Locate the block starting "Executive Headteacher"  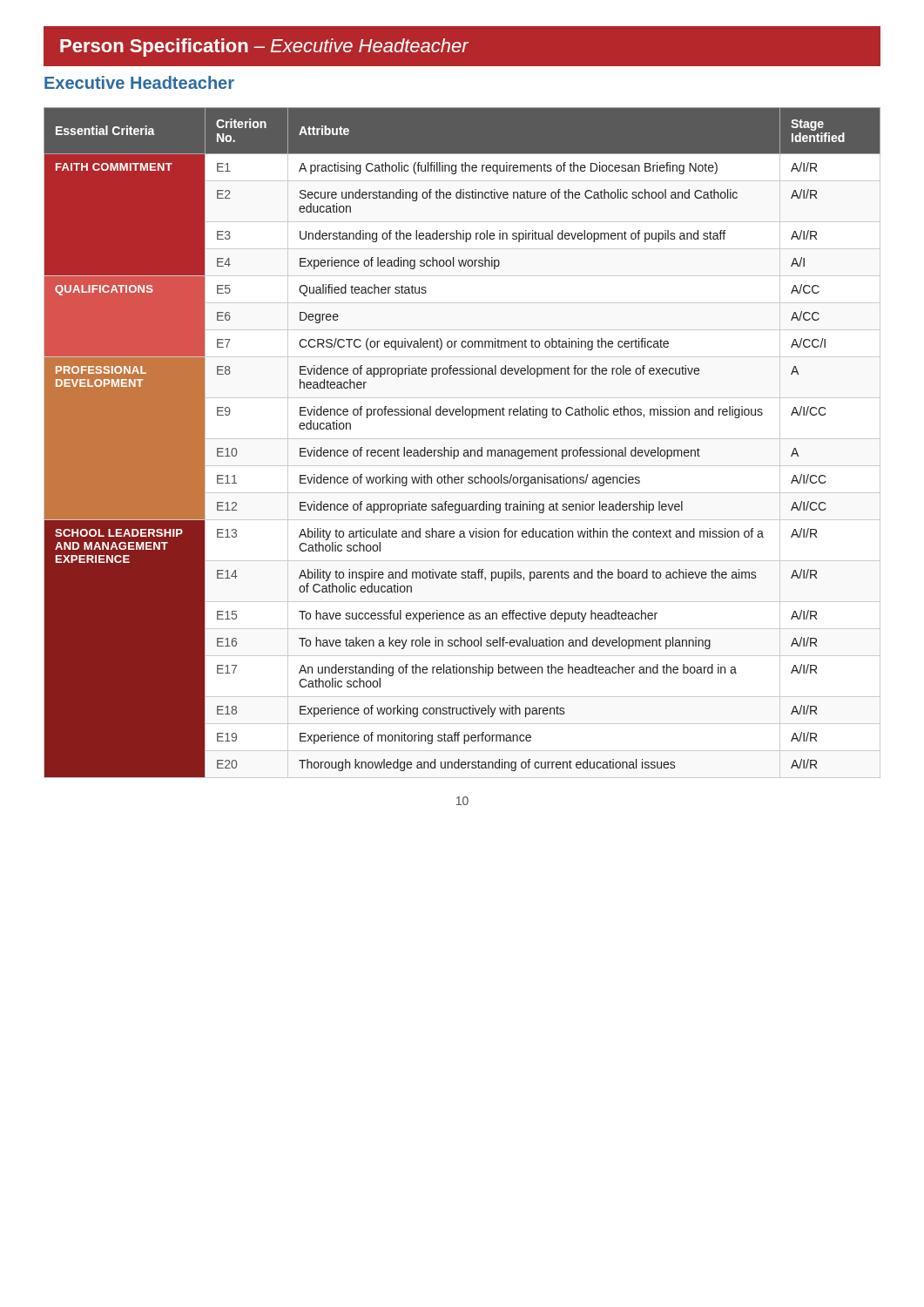(x=139, y=82)
